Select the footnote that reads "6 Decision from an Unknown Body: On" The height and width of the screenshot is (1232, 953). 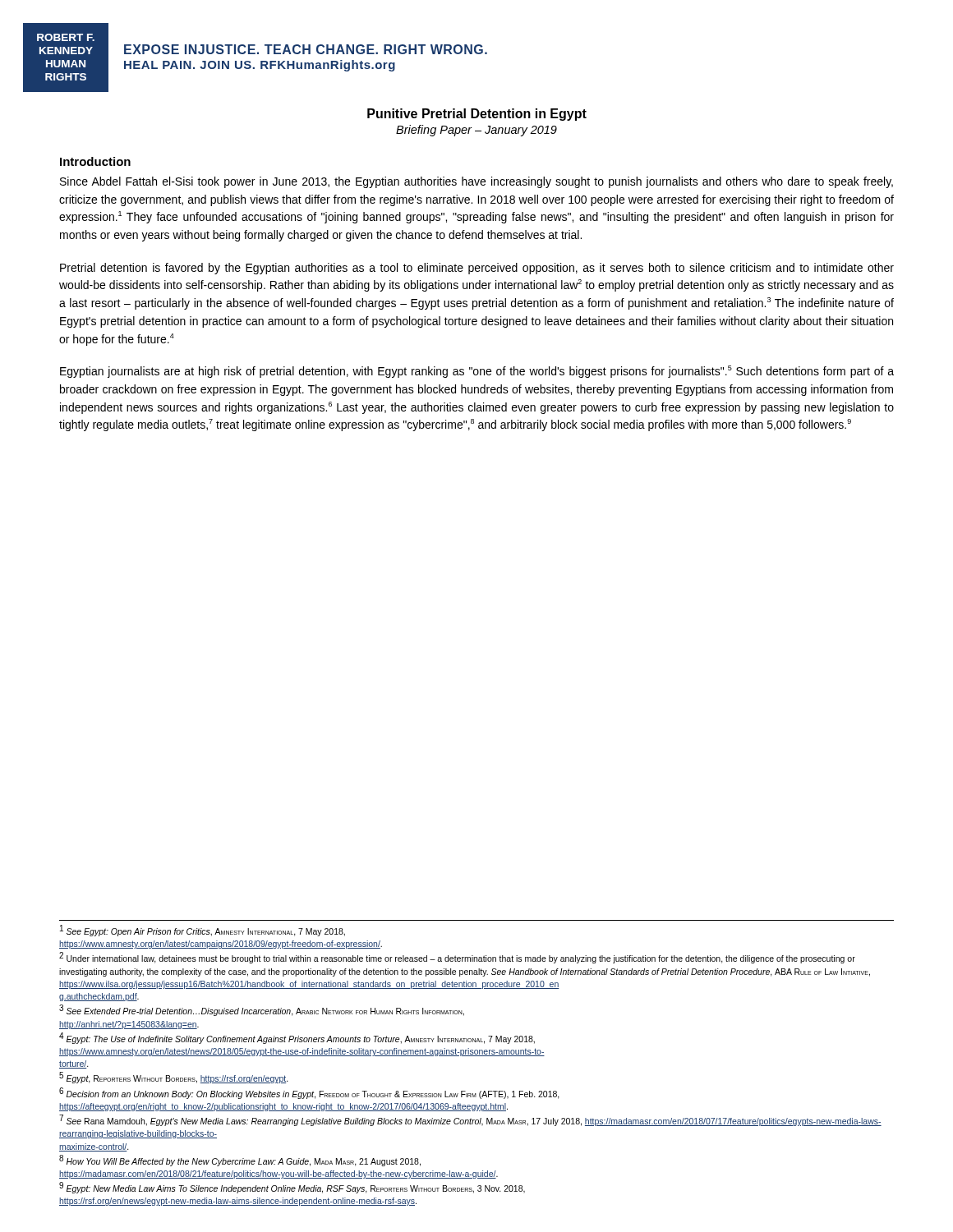[x=309, y=1100]
